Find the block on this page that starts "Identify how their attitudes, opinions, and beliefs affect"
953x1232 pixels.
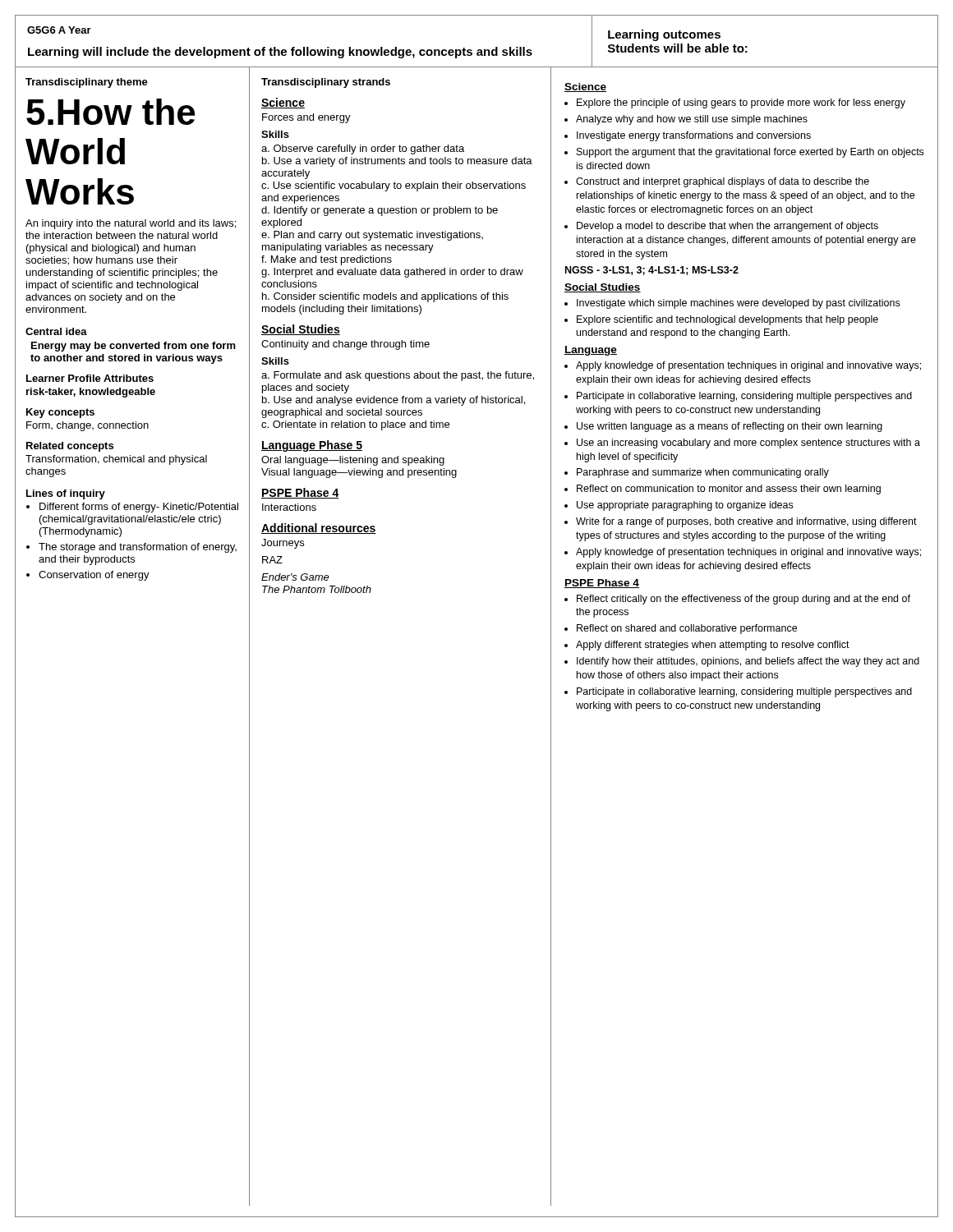pos(748,668)
